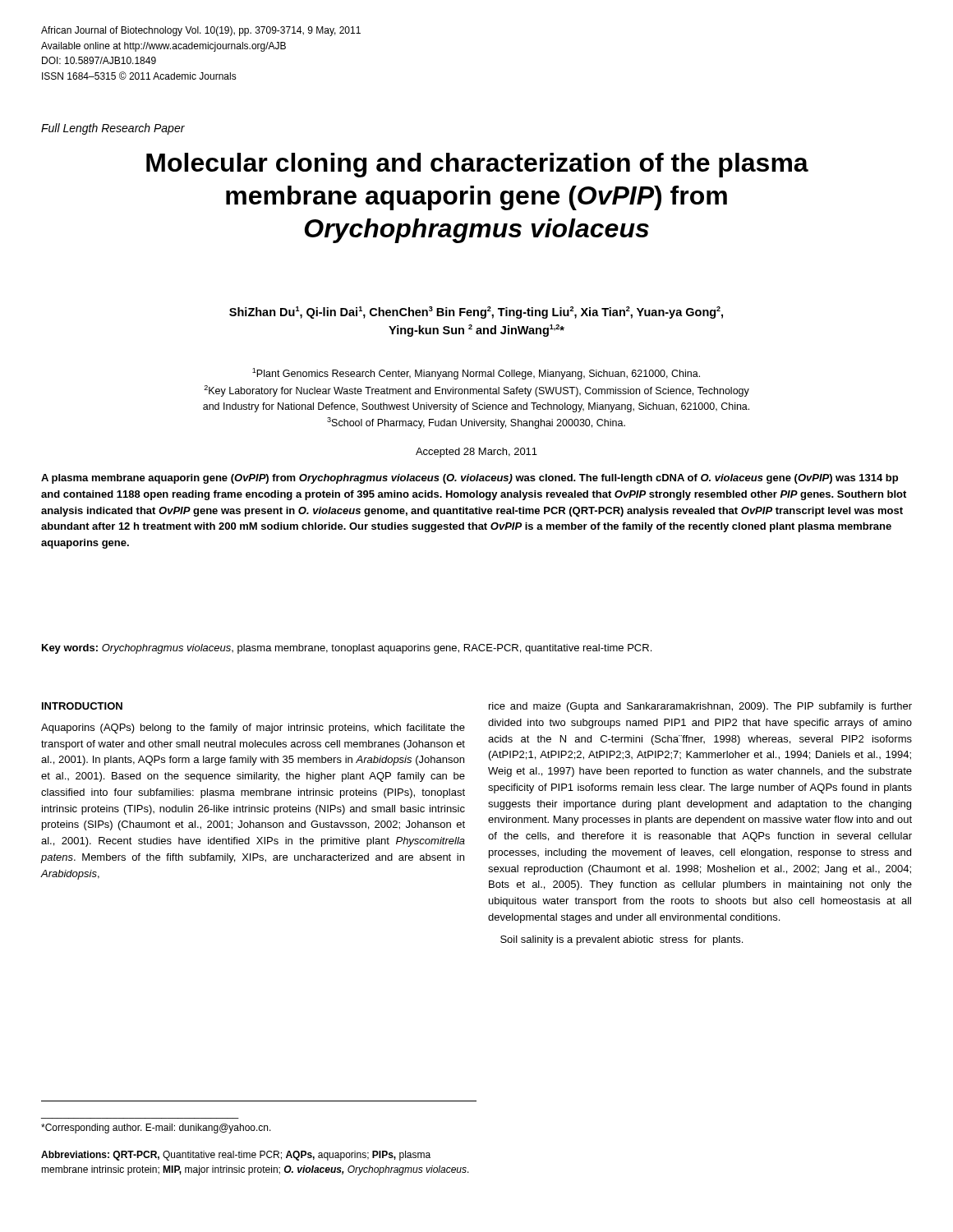Select the text block that says "A plasma membrane aquaporin gene (OvPIP) from Orychophragmus"
The height and width of the screenshot is (1232, 953).
coord(476,510)
